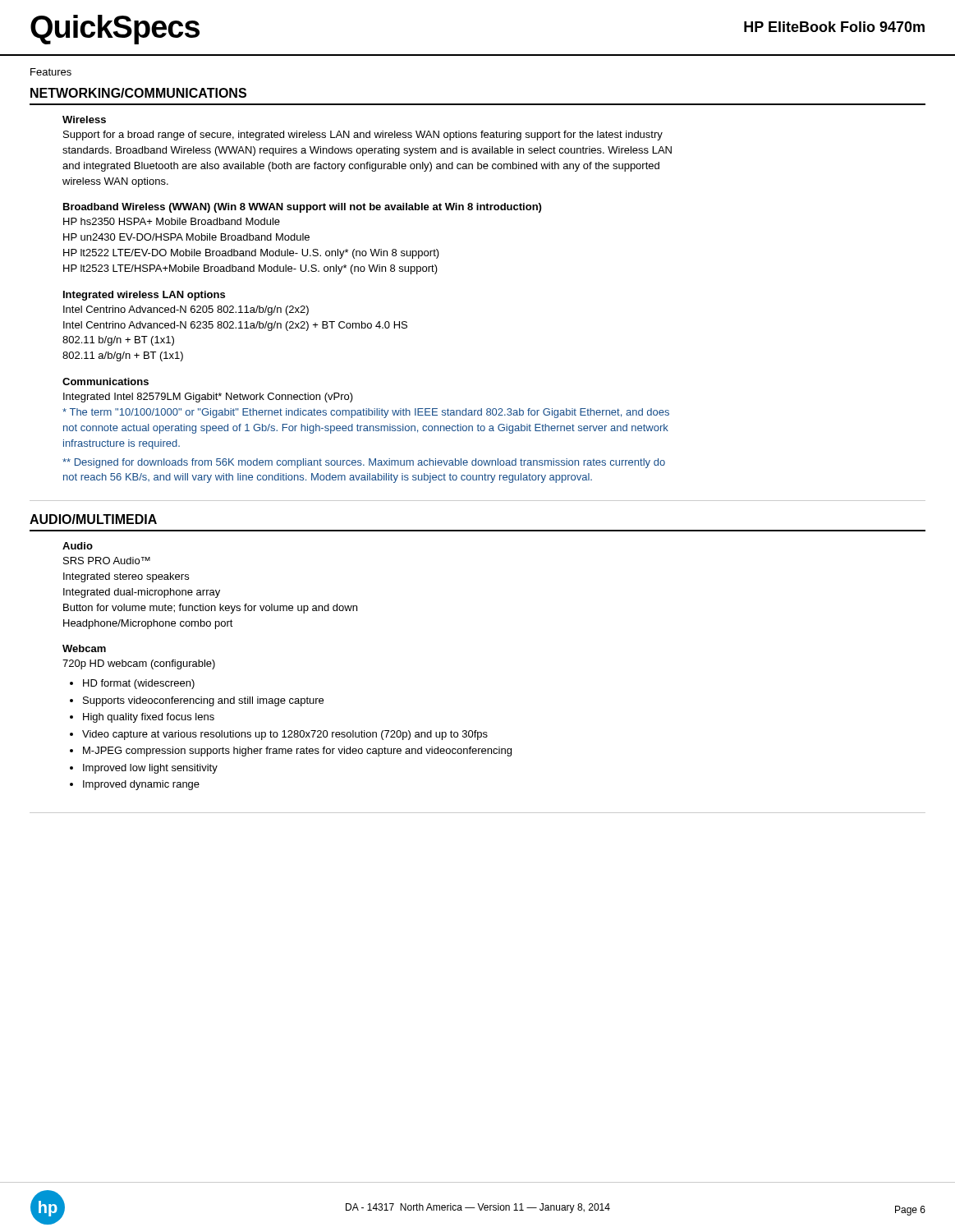This screenshot has width=955, height=1232.
Task: Locate the text "Supports videoconferencing and still image capture"
Action: [203, 700]
